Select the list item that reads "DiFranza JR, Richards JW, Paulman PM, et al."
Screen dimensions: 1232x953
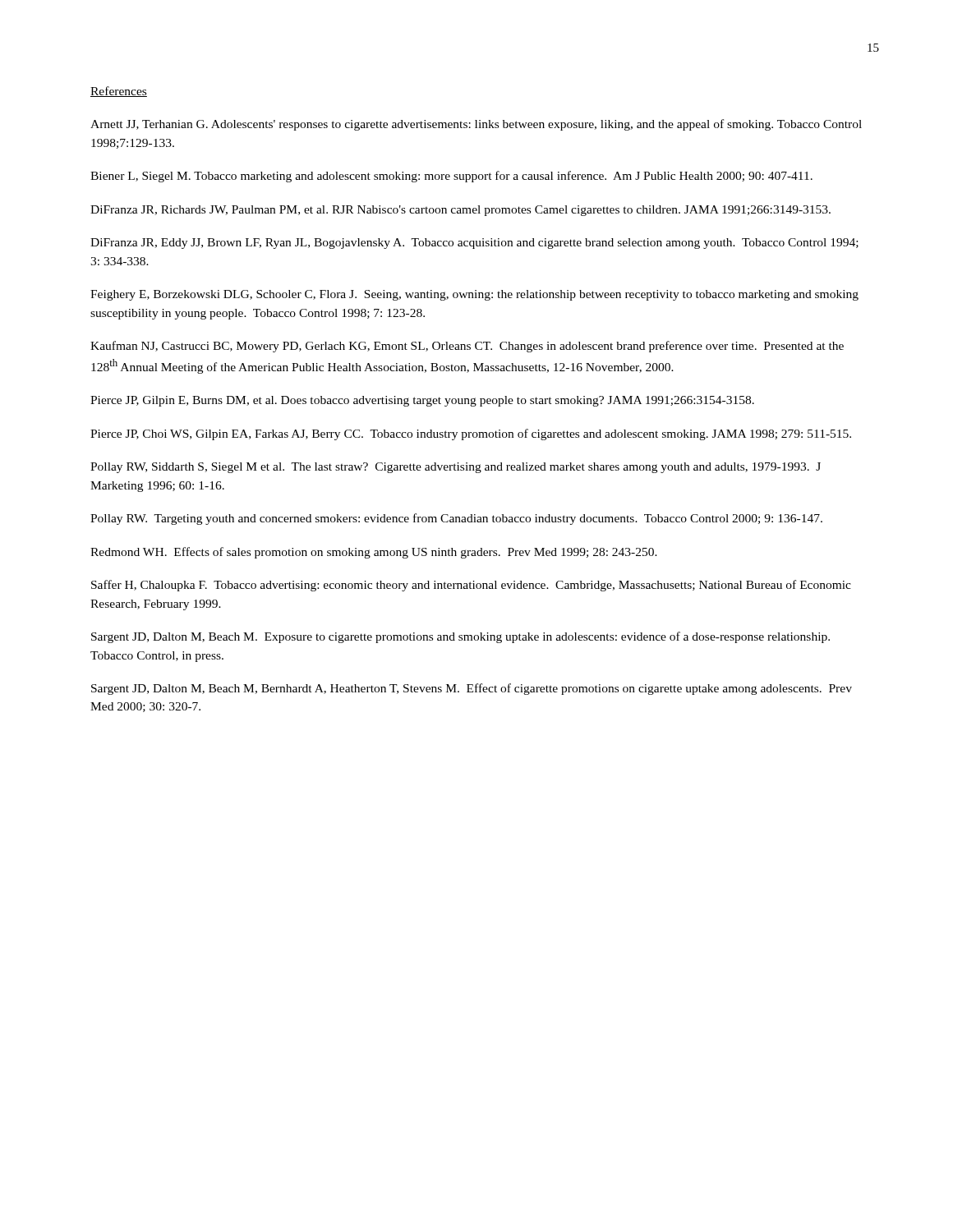tap(461, 209)
